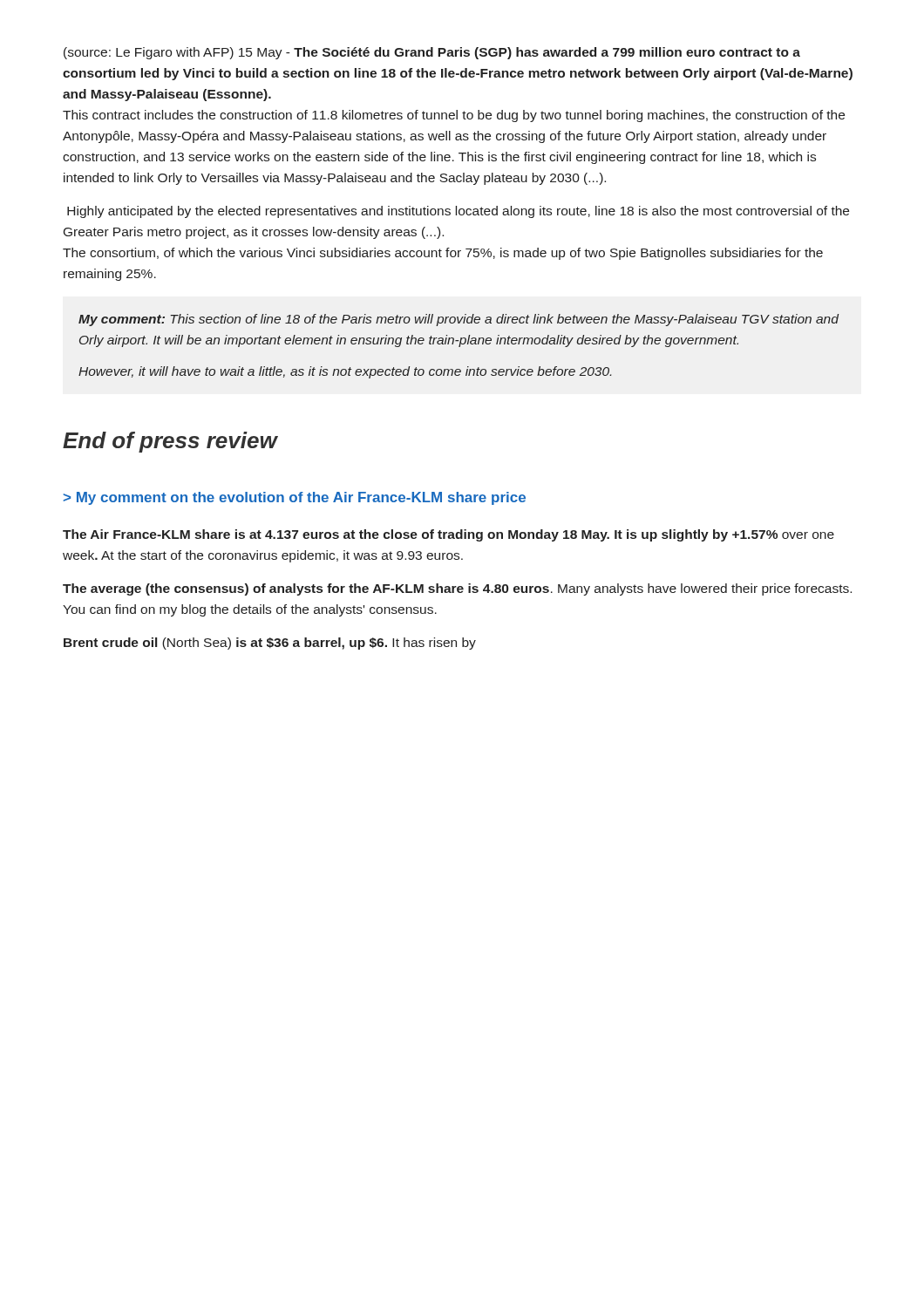The width and height of the screenshot is (924, 1308).
Task: Locate the text starting "My comment: This section"
Action: click(x=462, y=345)
